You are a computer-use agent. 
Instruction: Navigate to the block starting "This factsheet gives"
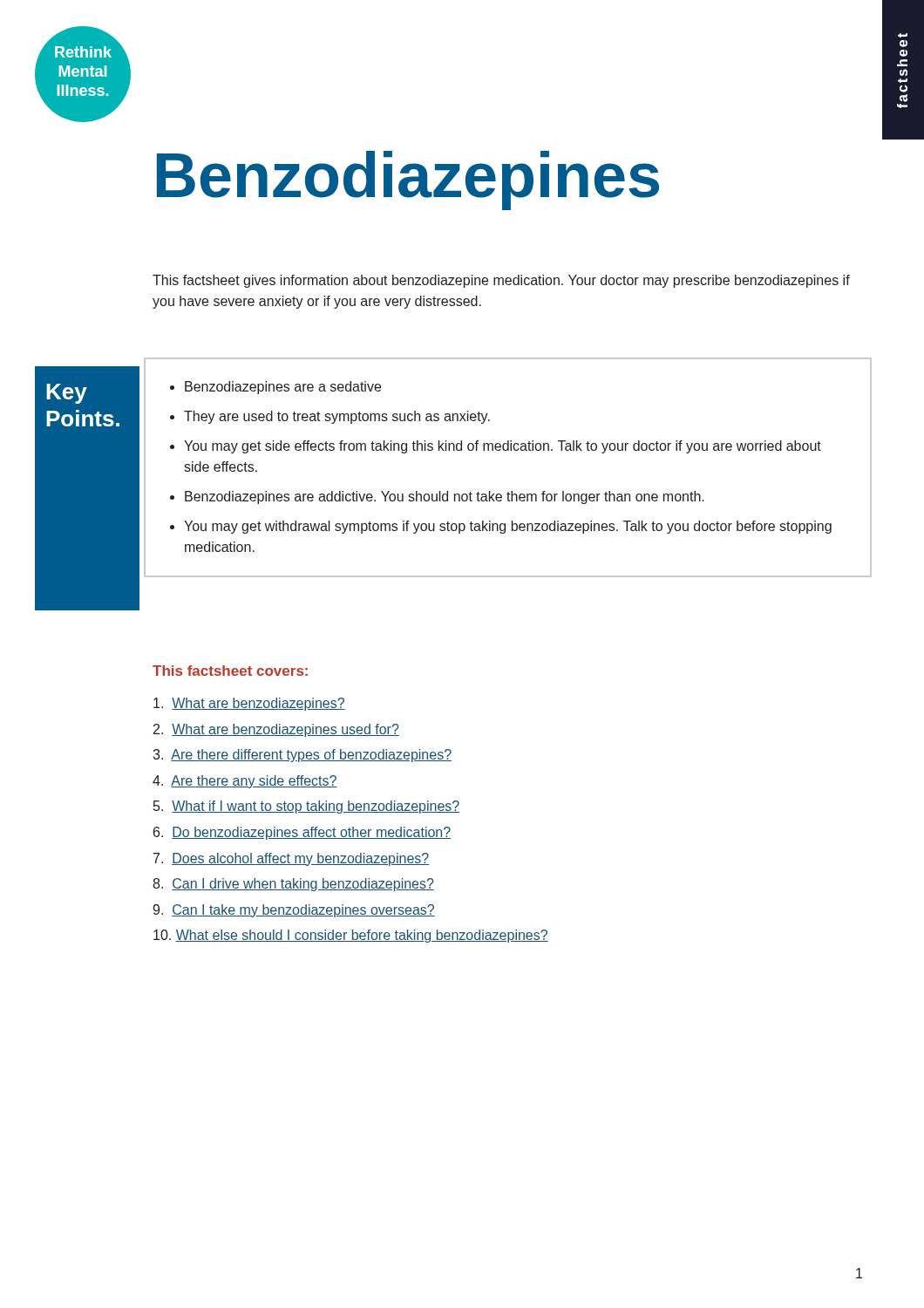[x=501, y=291]
